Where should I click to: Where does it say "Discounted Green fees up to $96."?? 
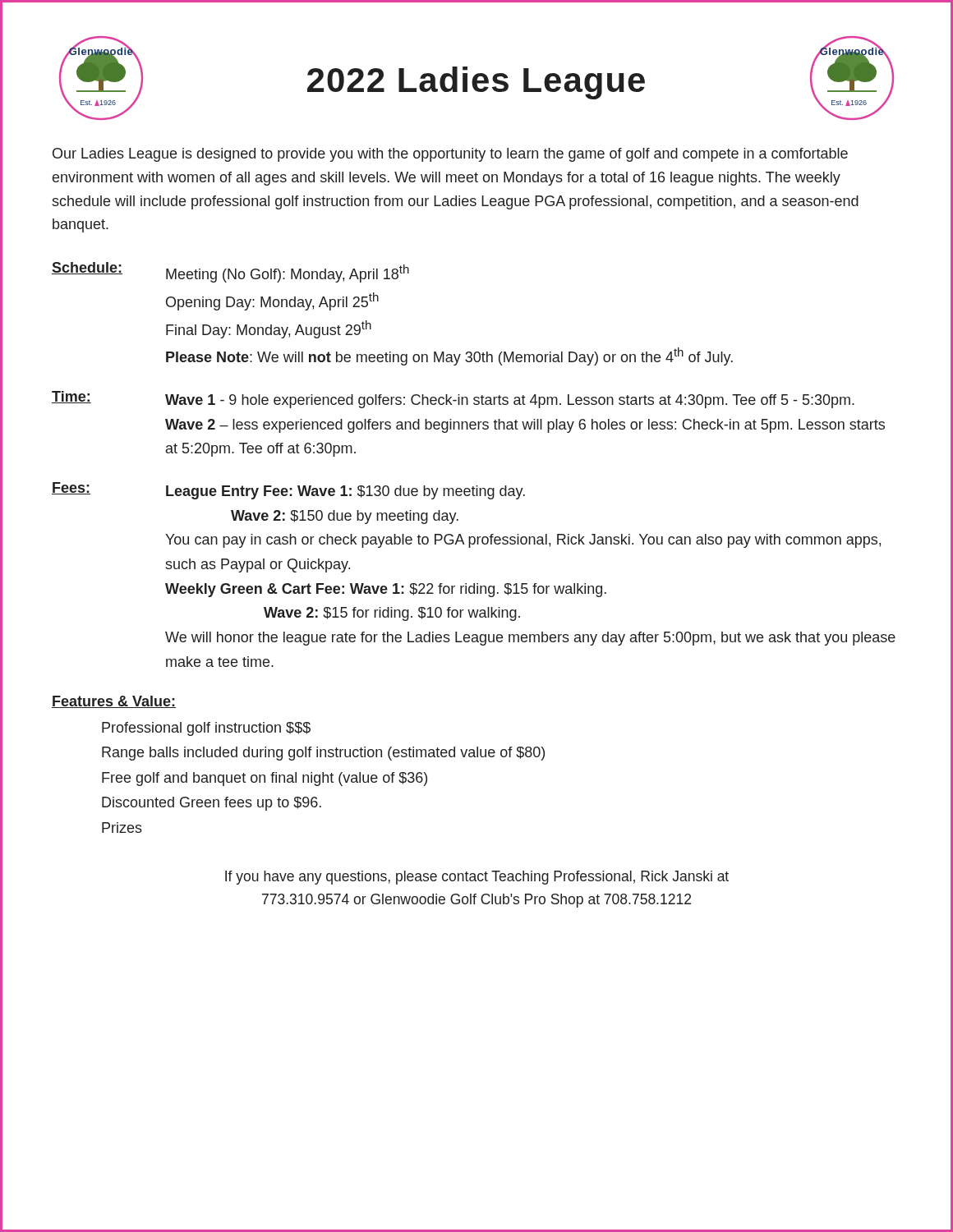tap(212, 803)
